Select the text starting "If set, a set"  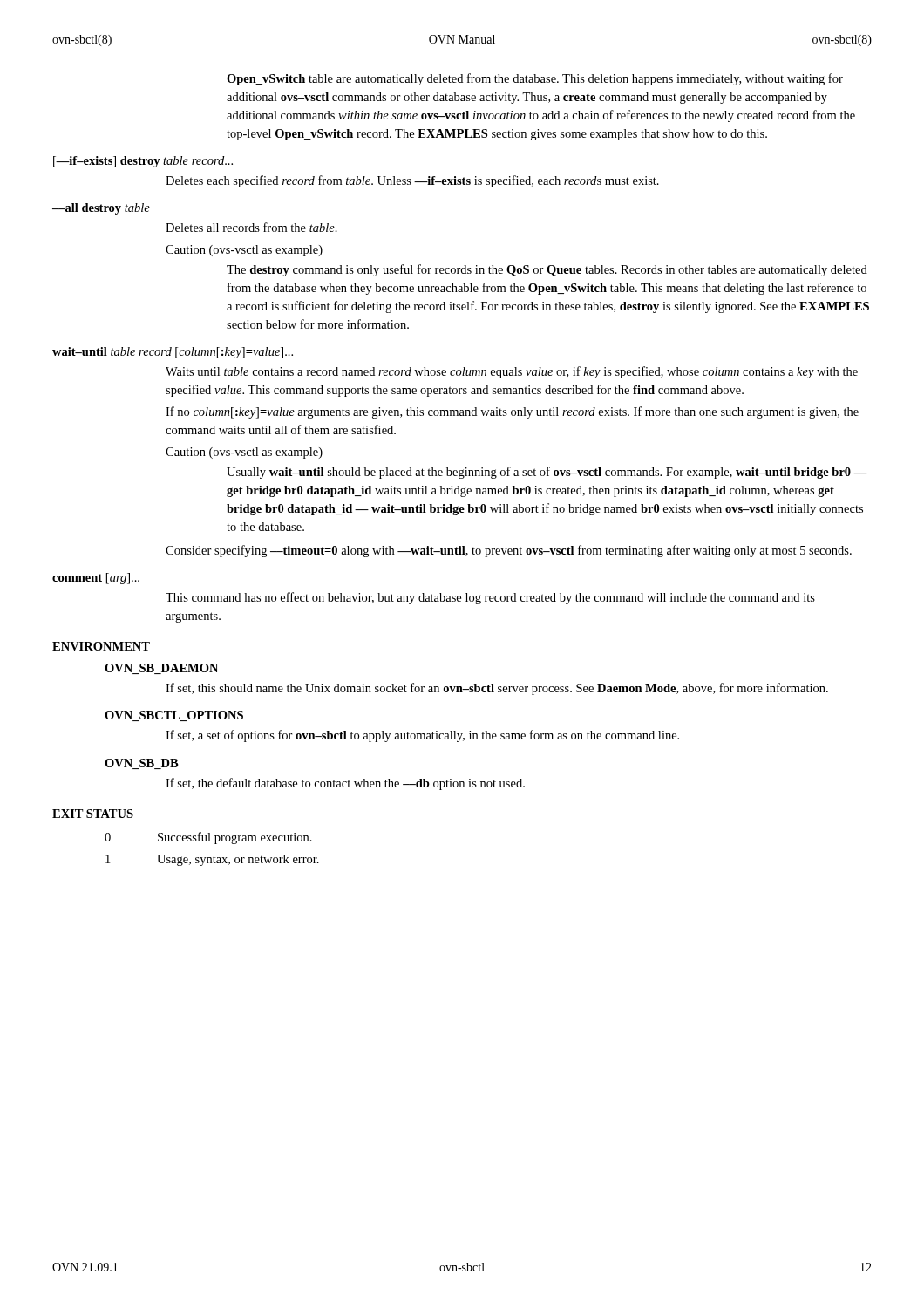pos(423,736)
